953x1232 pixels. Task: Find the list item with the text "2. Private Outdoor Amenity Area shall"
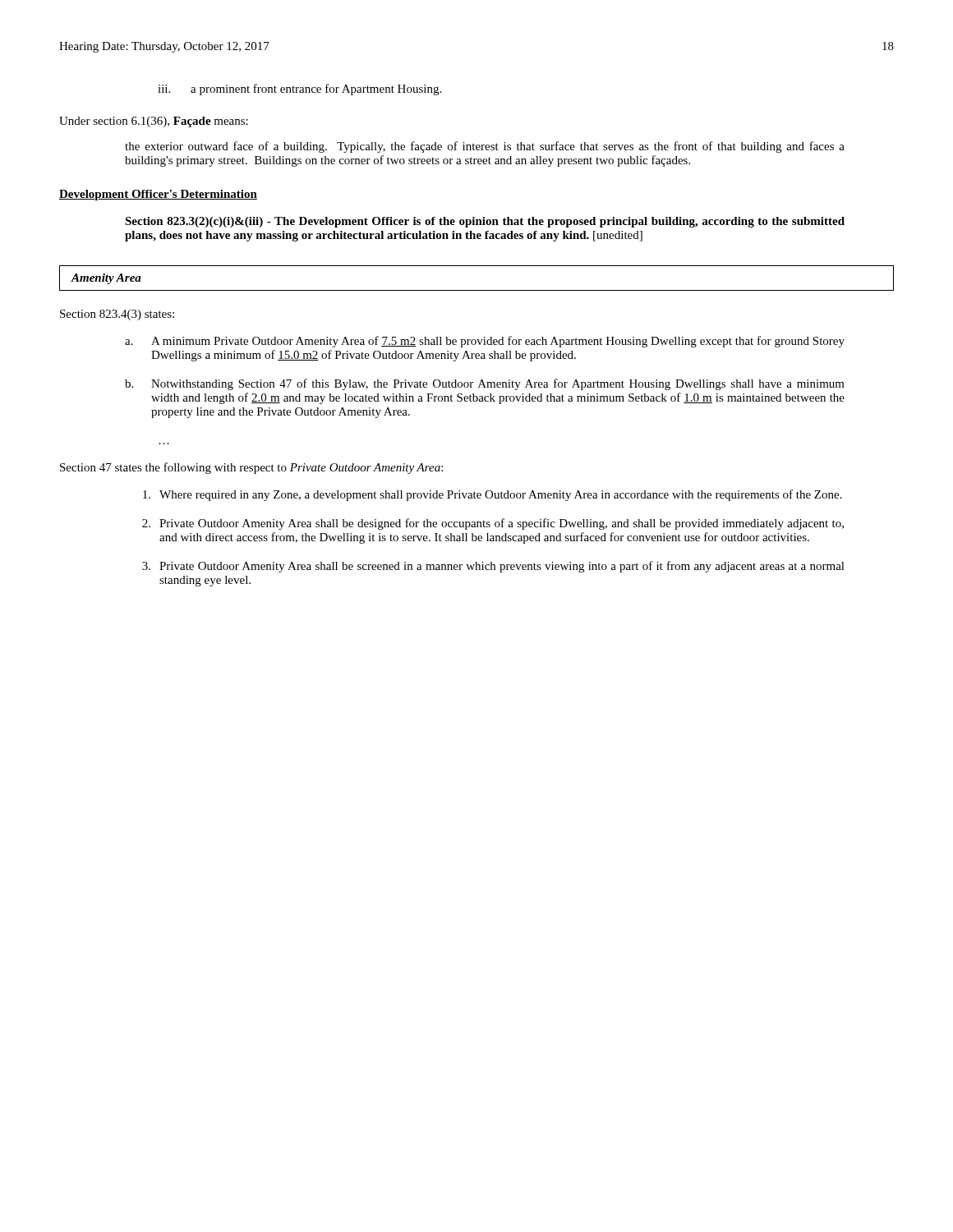point(485,531)
